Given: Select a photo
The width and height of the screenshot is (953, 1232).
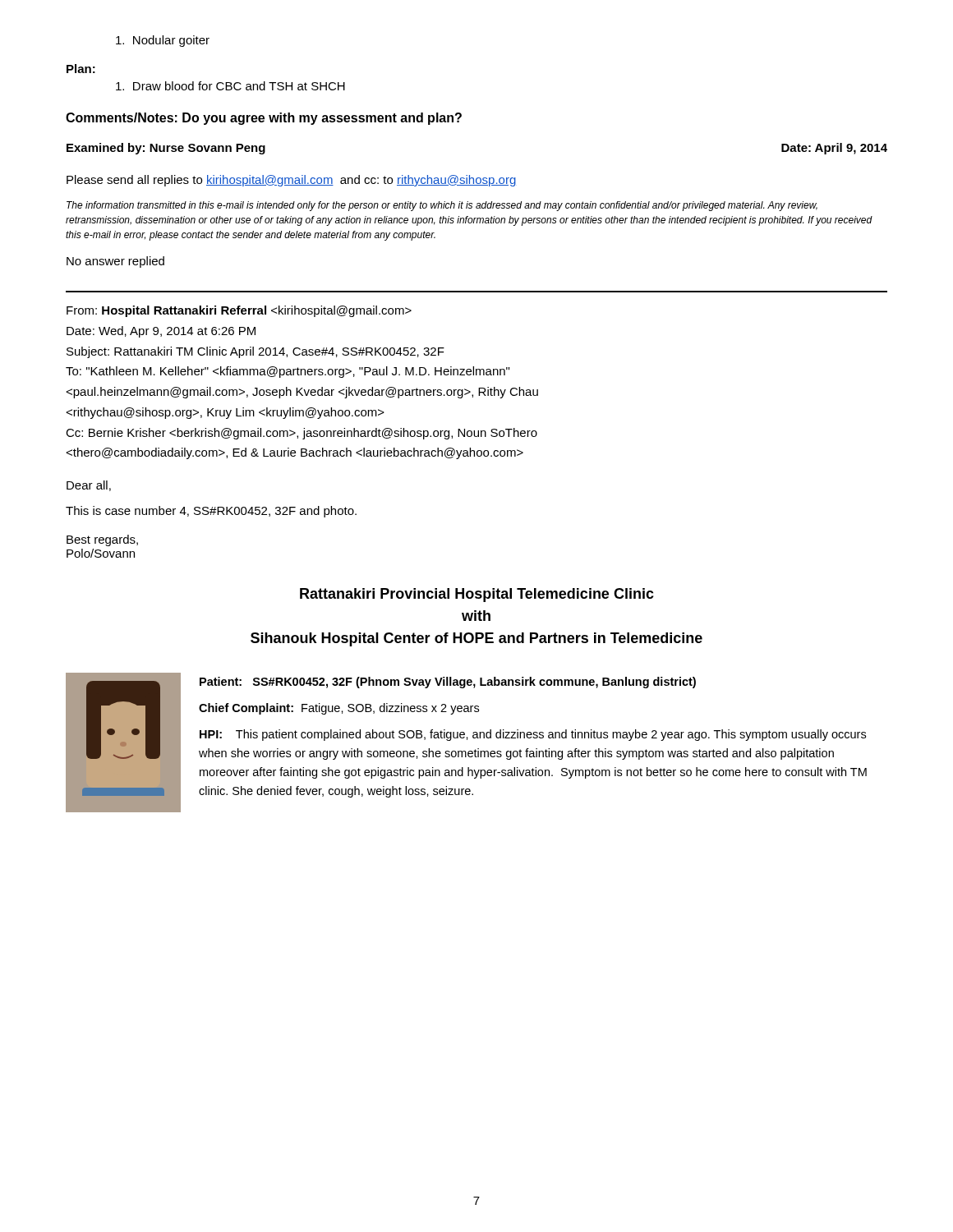Looking at the screenshot, I should [x=123, y=742].
